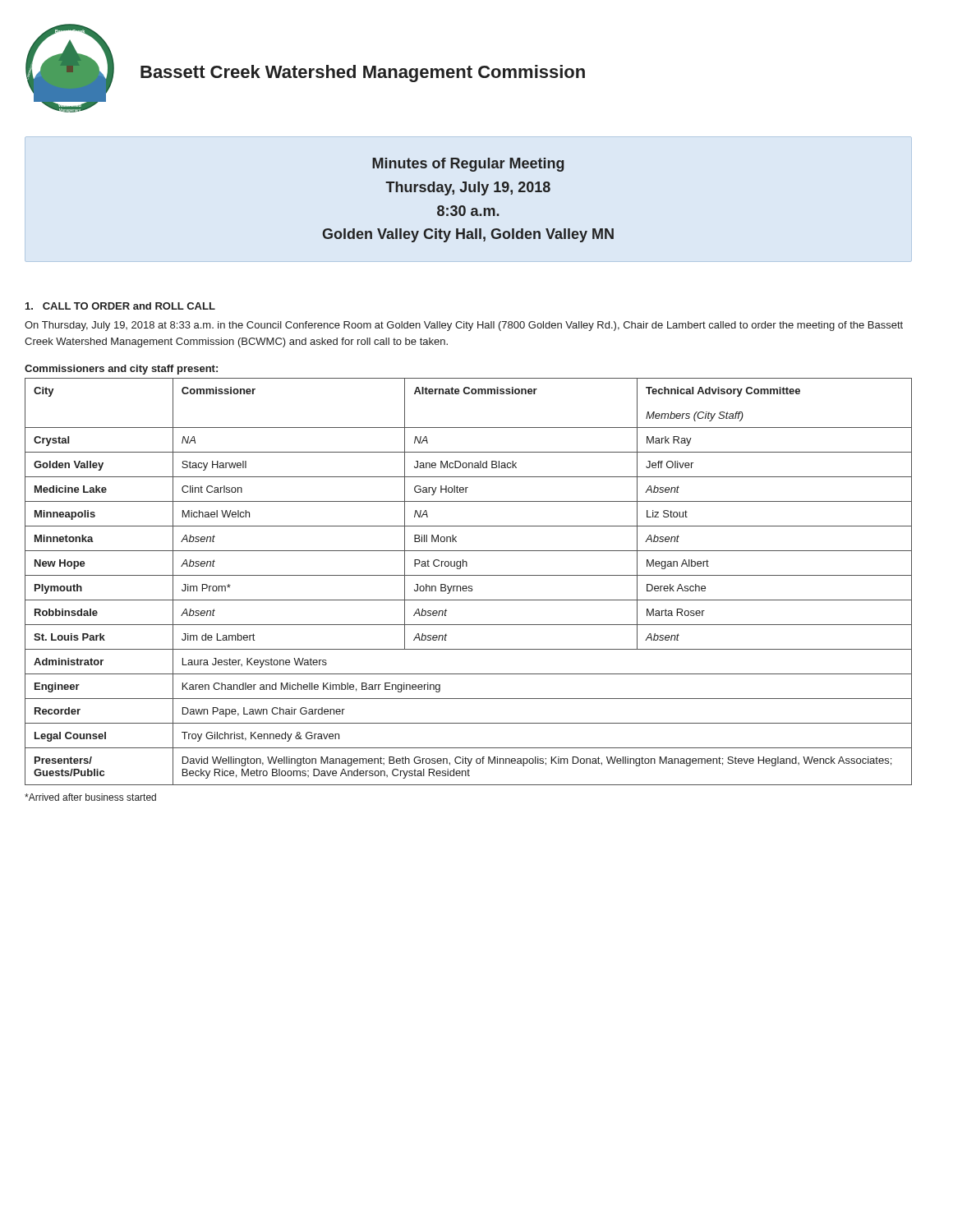Locate the text starting "Commissioners and city staff present:"
This screenshot has width=953, height=1232.
pos(122,368)
